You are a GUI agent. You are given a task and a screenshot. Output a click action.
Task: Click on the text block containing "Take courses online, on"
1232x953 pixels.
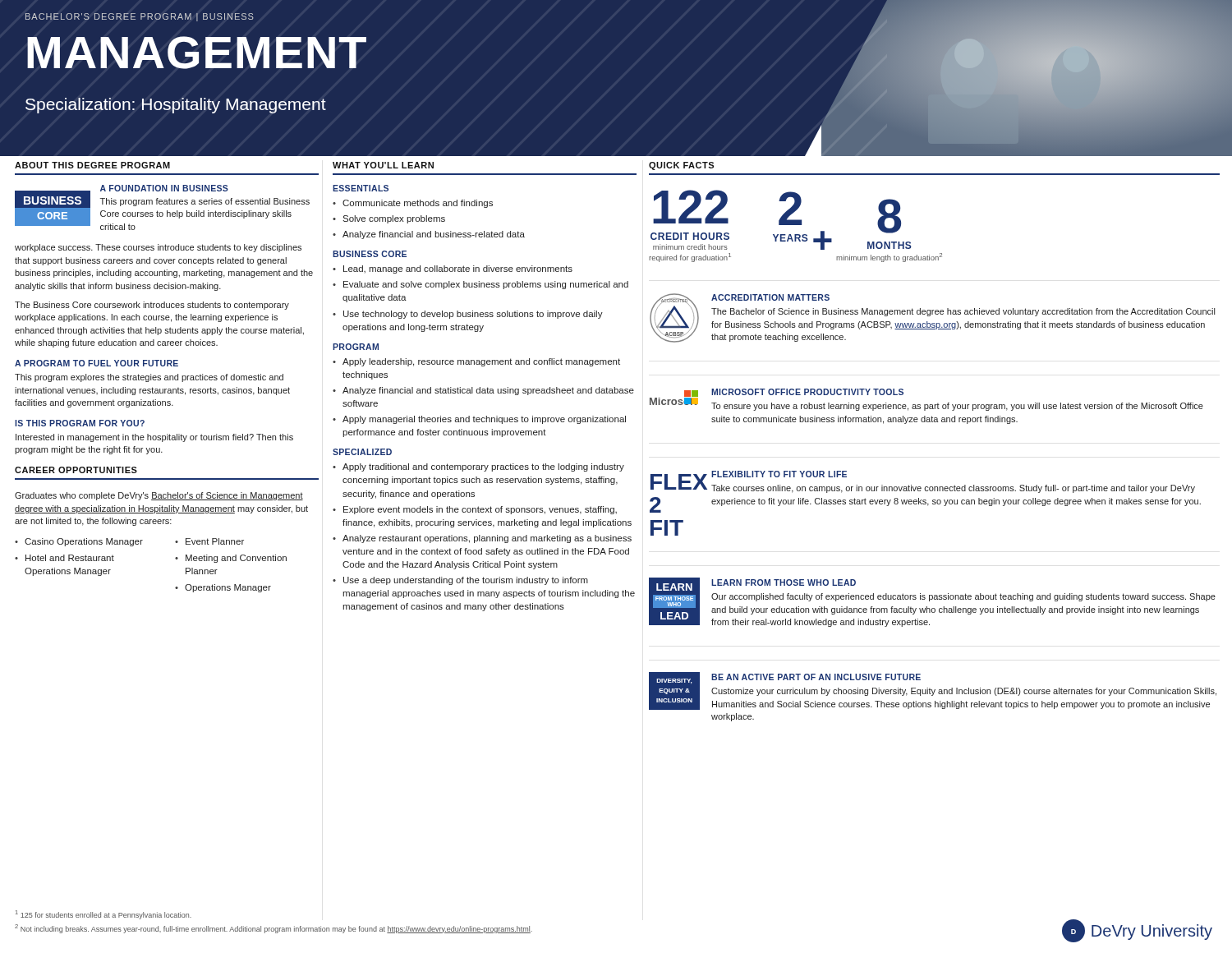965,495
